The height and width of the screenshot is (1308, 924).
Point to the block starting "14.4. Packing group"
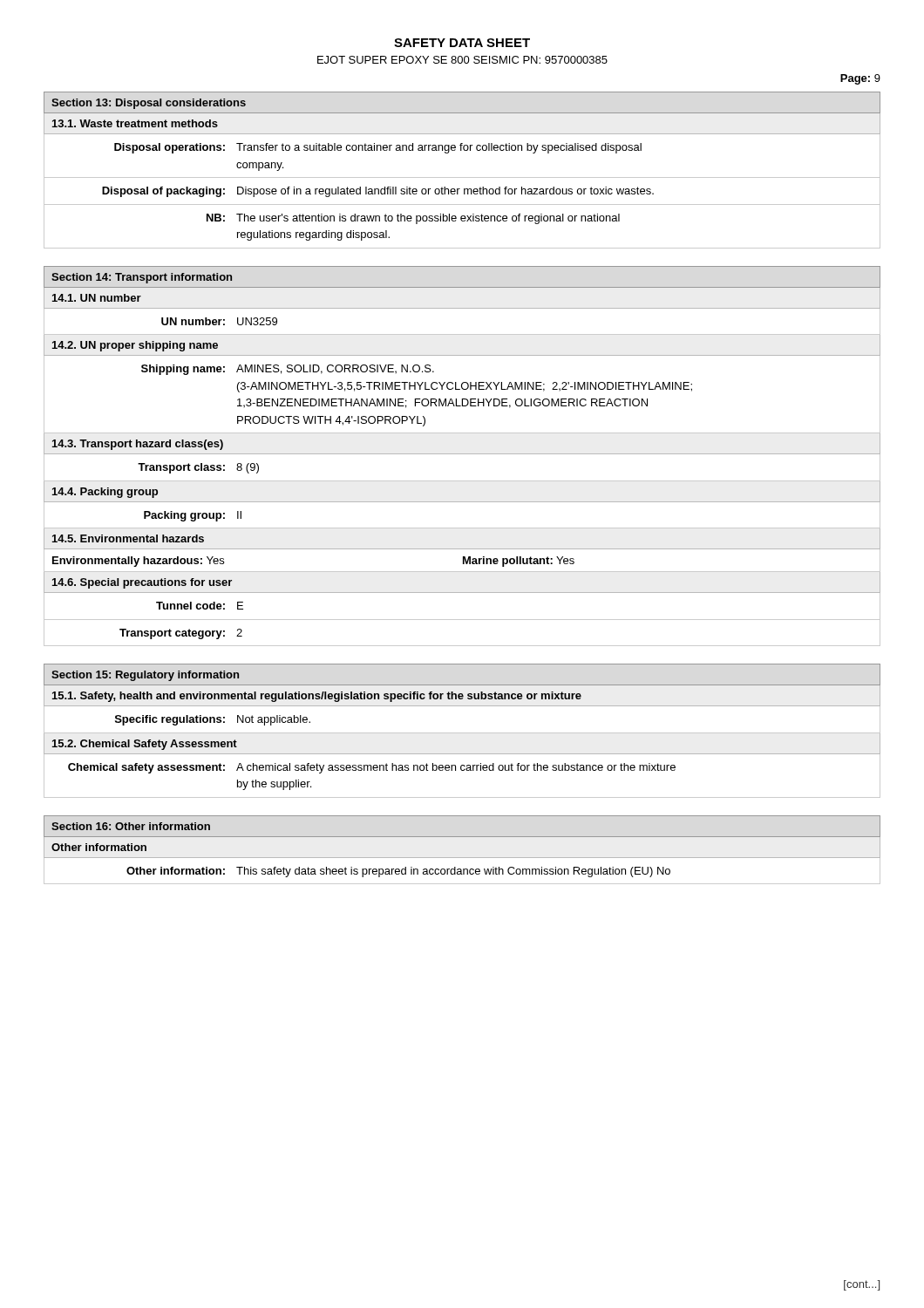pyautogui.click(x=105, y=491)
